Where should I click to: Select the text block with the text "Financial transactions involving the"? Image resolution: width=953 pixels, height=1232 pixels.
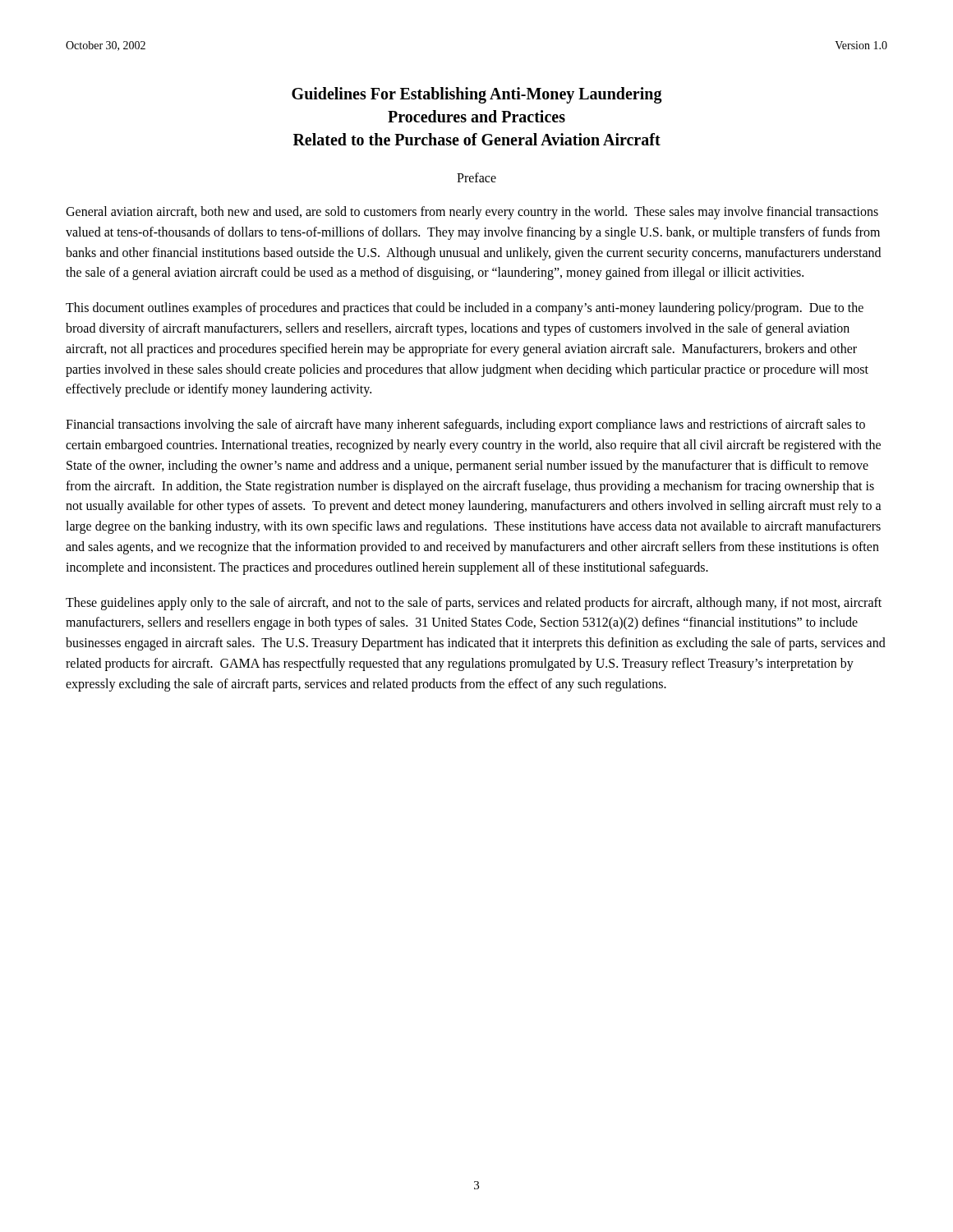point(473,496)
